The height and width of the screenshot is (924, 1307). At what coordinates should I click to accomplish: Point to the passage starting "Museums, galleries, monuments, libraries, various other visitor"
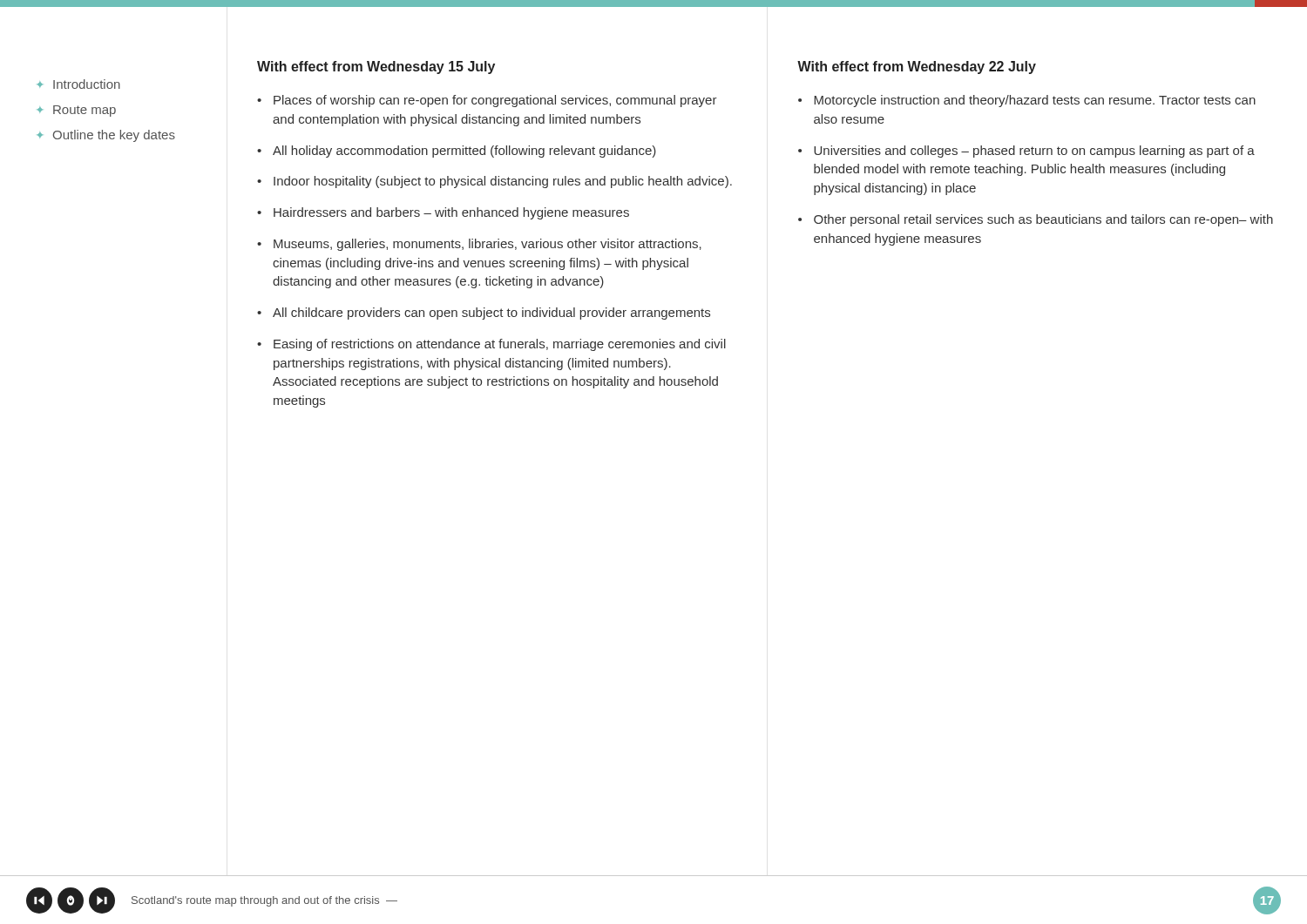click(487, 262)
